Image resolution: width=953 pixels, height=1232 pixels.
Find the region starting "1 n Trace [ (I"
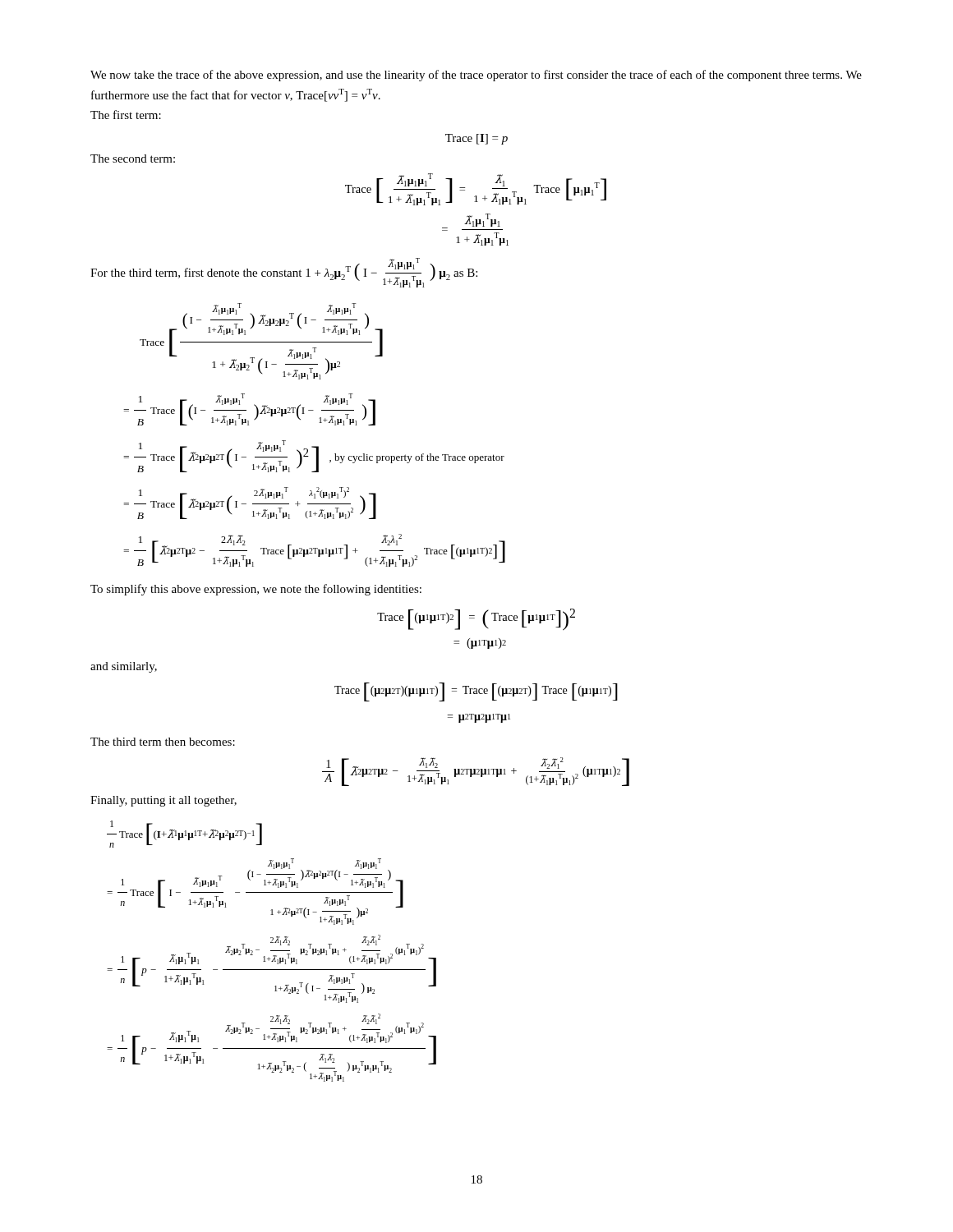273,950
